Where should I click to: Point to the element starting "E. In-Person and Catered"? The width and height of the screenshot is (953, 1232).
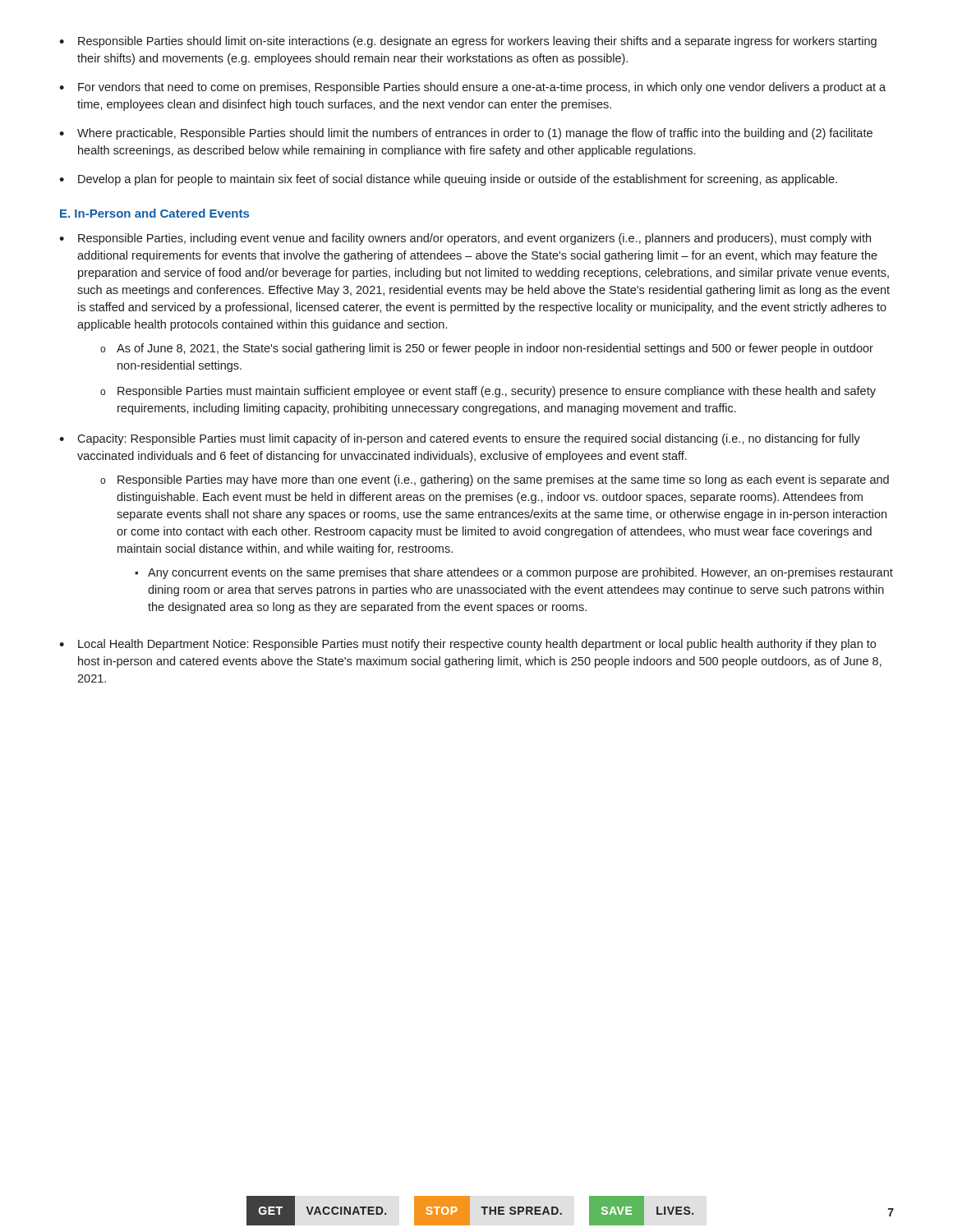click(x=154, y=213)
